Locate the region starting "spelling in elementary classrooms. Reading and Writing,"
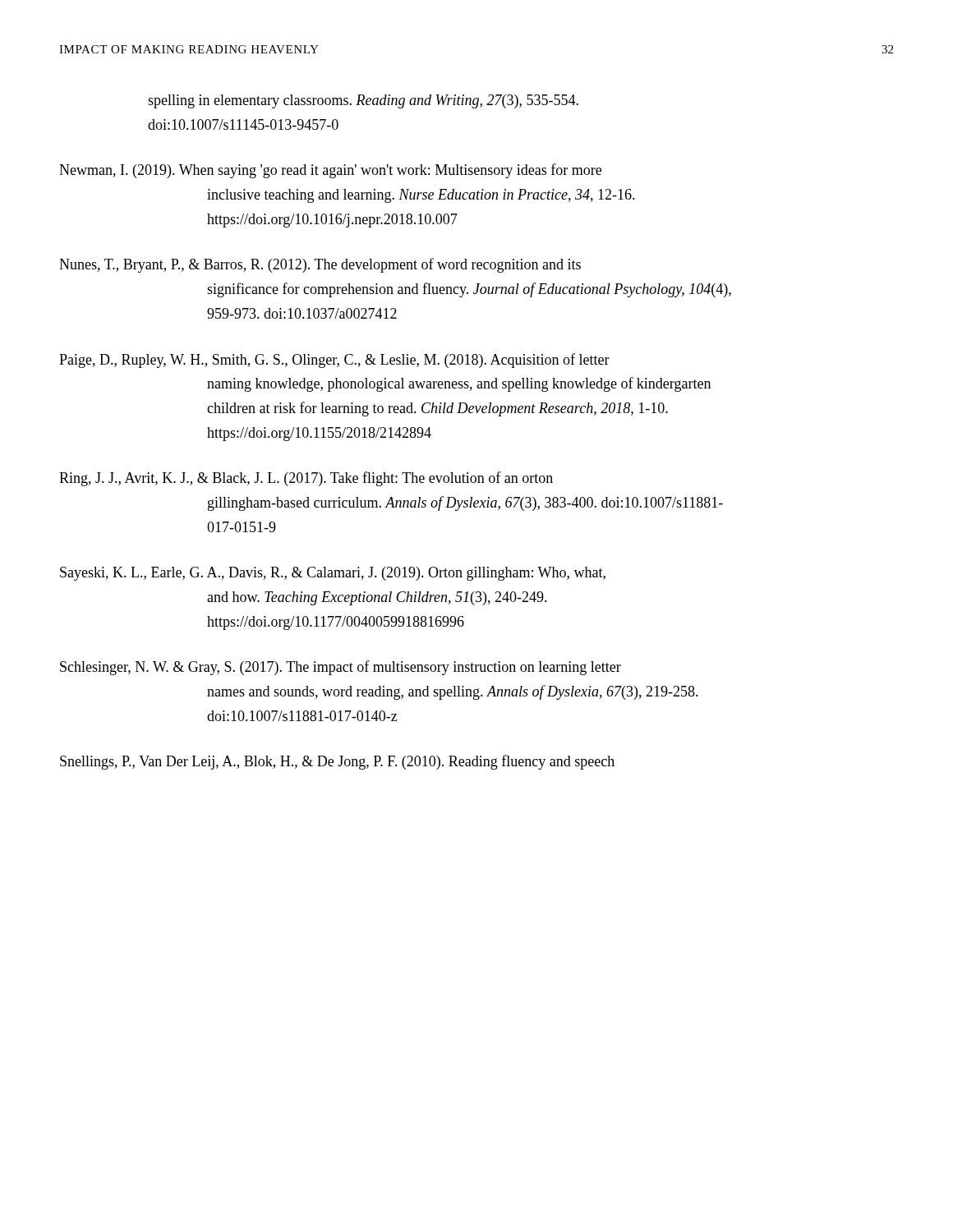The width and height of the screenshot is (953, 1232). (521, 113)
